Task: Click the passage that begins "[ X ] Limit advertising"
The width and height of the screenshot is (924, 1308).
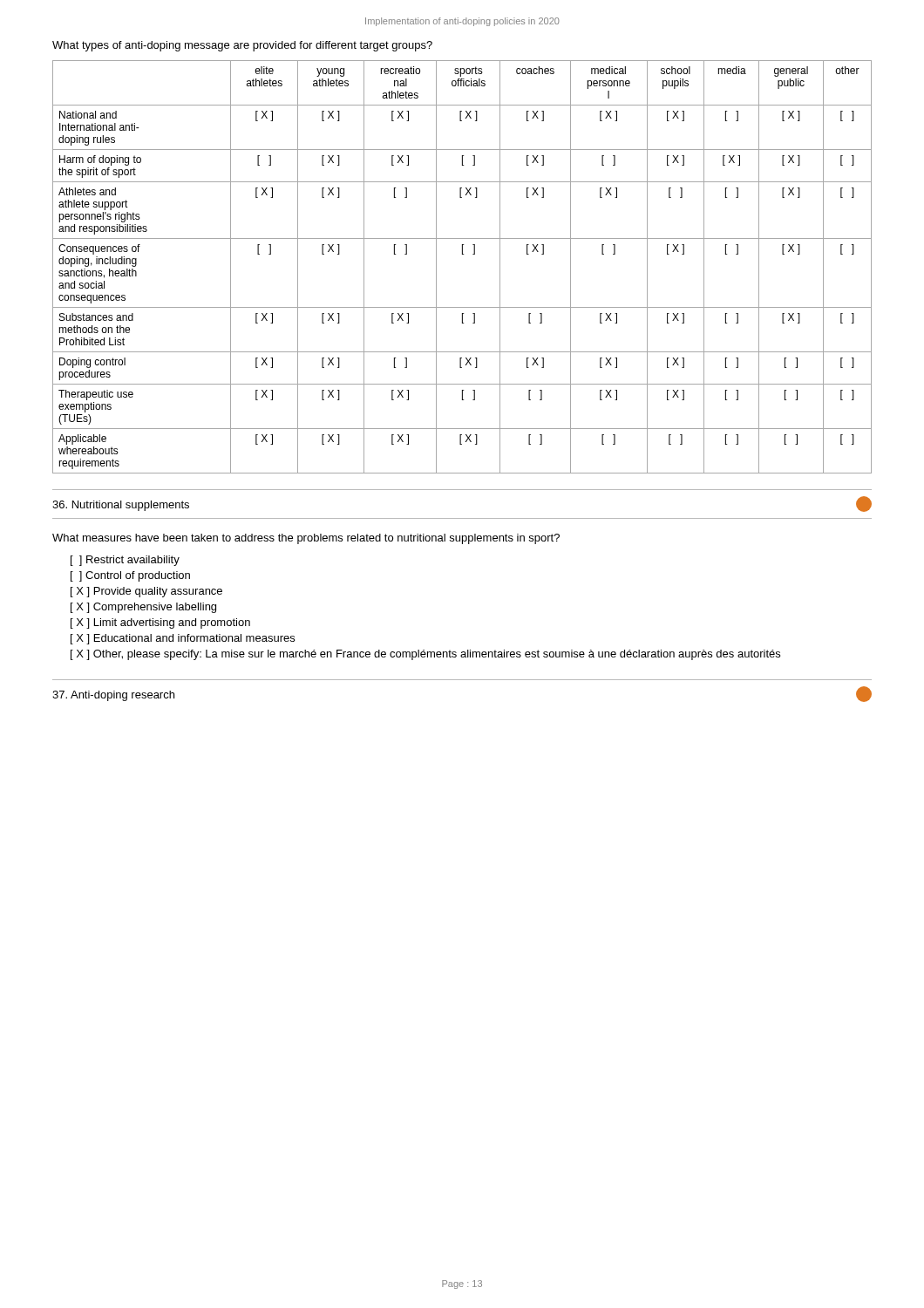Action: (x=160, y=622)
